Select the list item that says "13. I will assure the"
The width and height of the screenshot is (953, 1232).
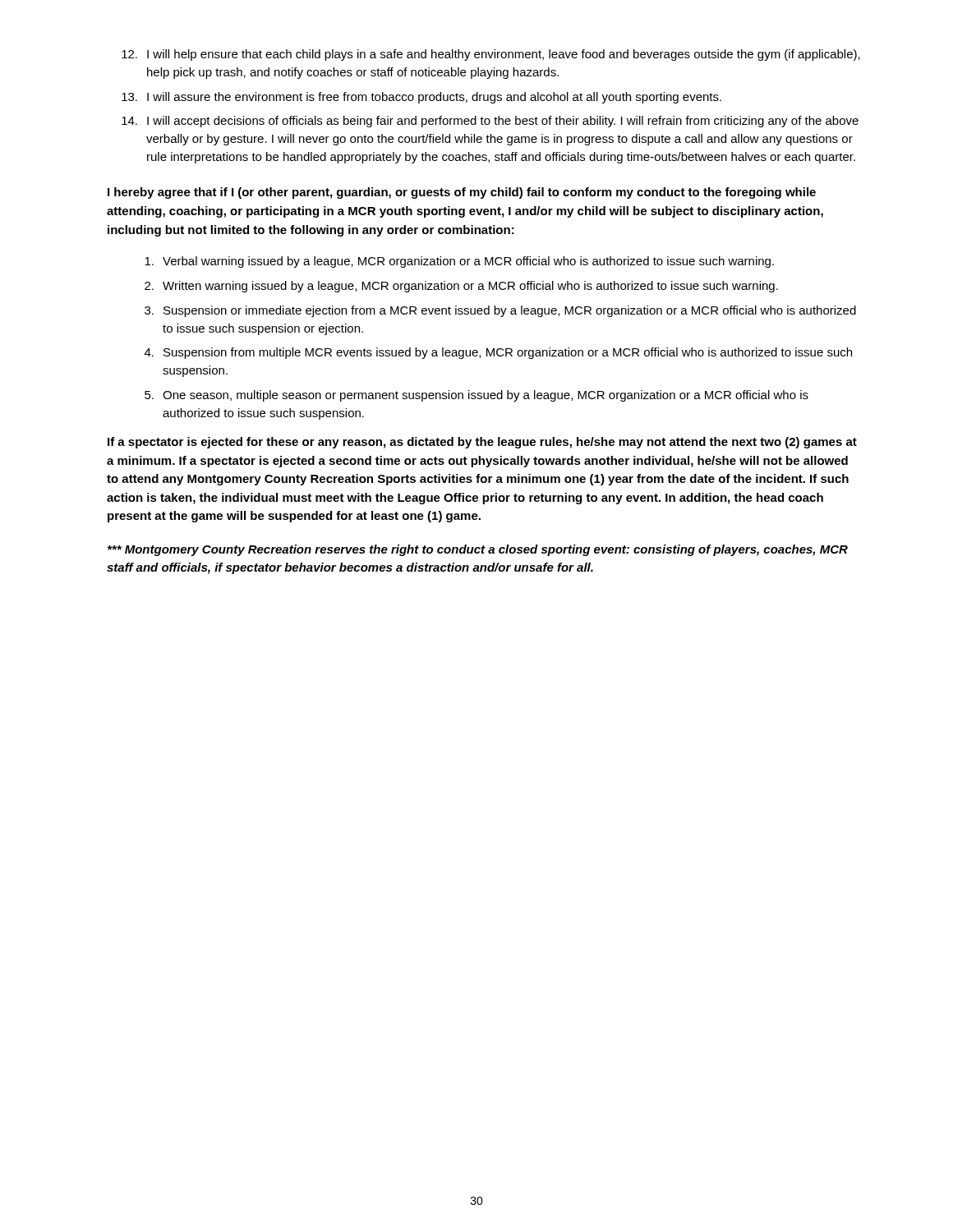point(485,96)
